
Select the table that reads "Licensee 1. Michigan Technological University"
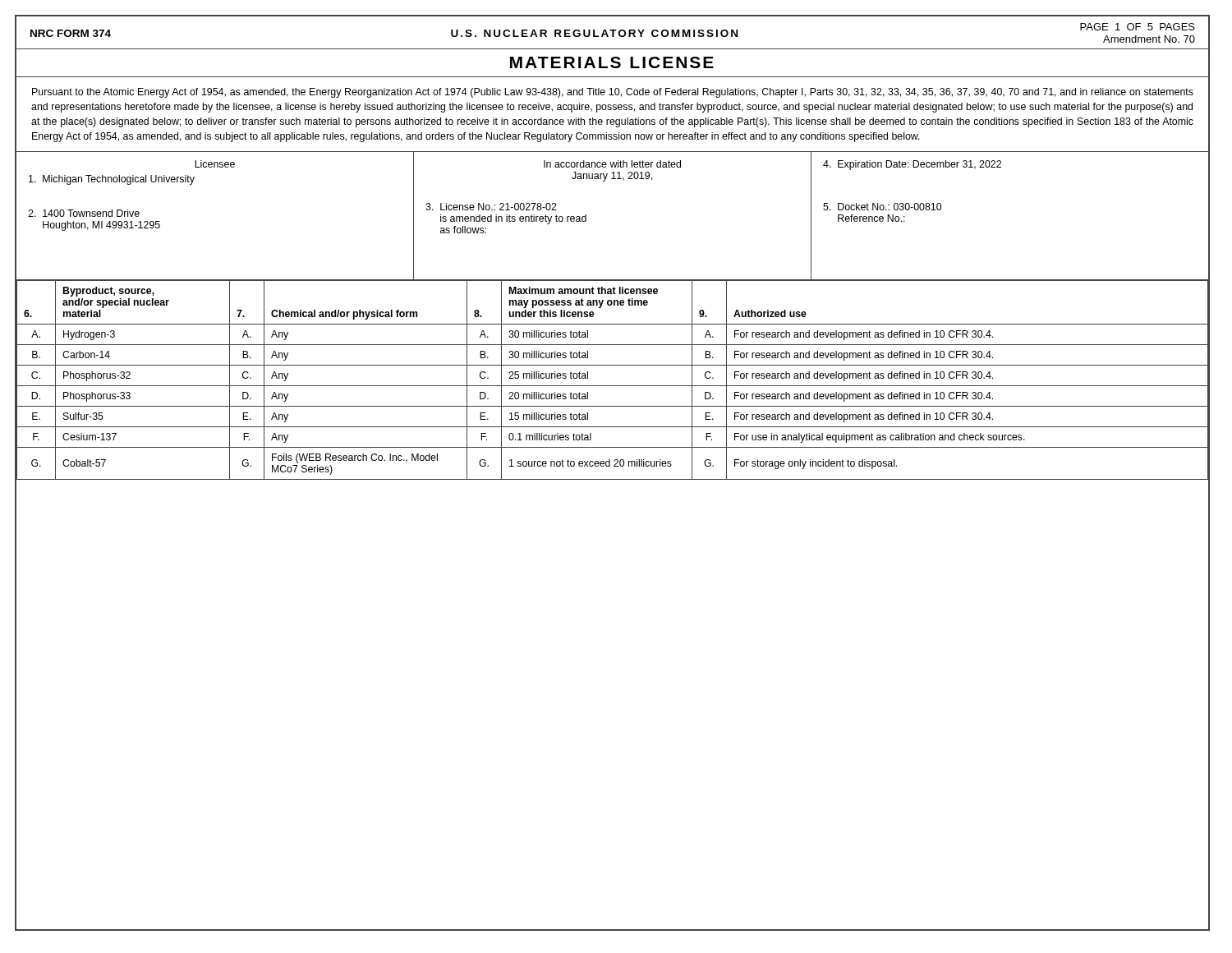click(612, 216)
